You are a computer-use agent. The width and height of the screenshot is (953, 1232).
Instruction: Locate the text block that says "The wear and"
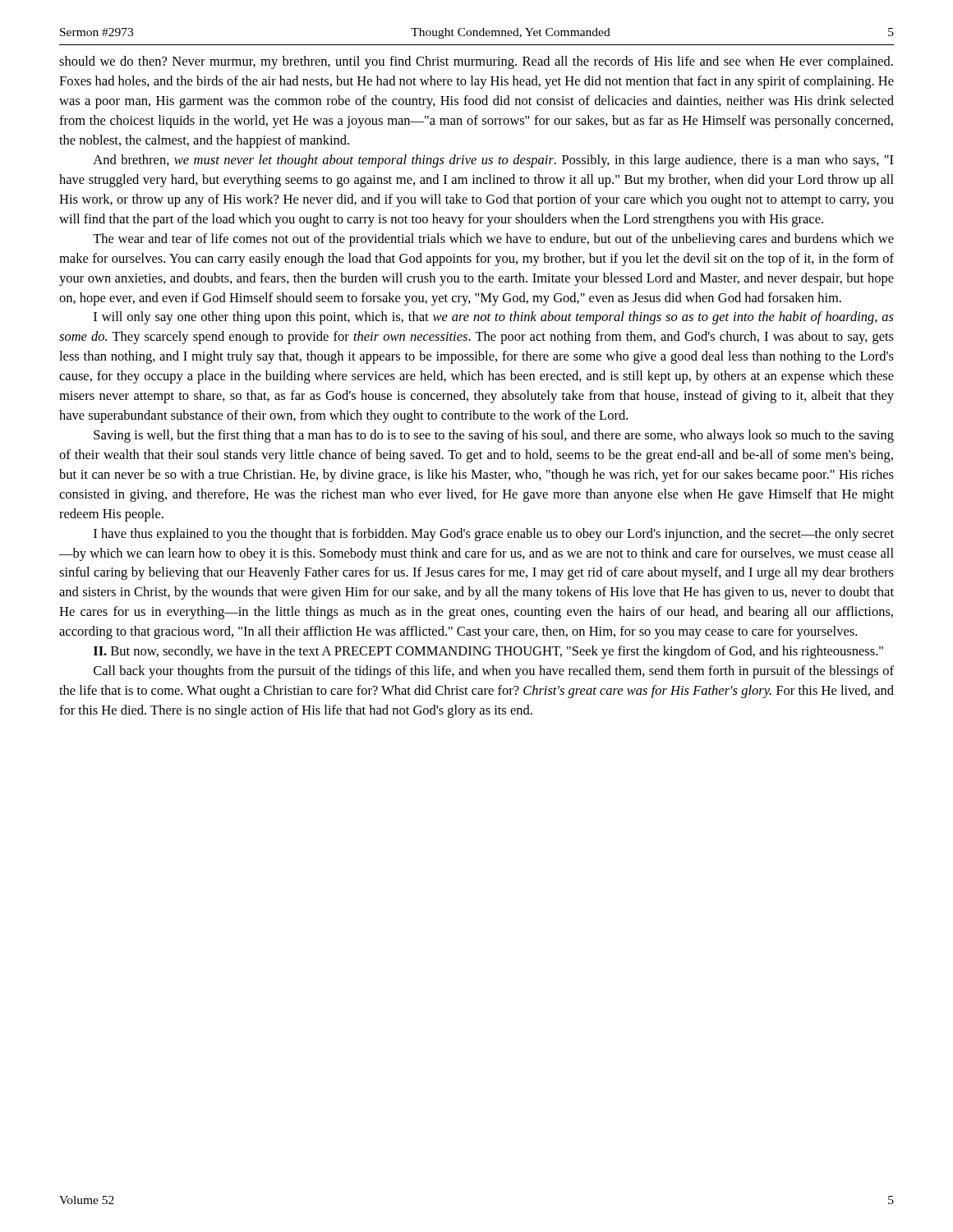476,268
